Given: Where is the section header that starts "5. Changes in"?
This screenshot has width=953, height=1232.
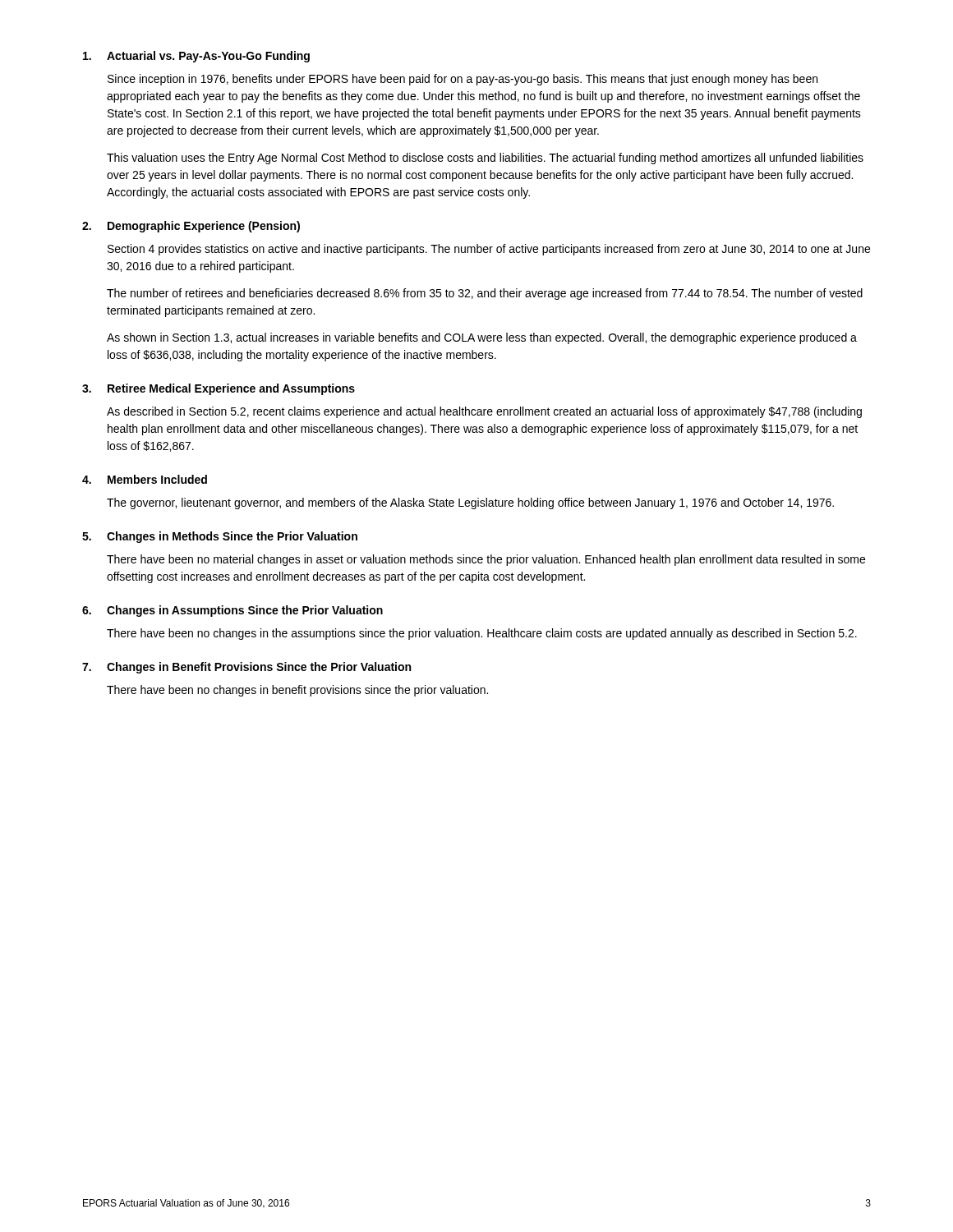Looking at the screenshot, I should point(220,536).
